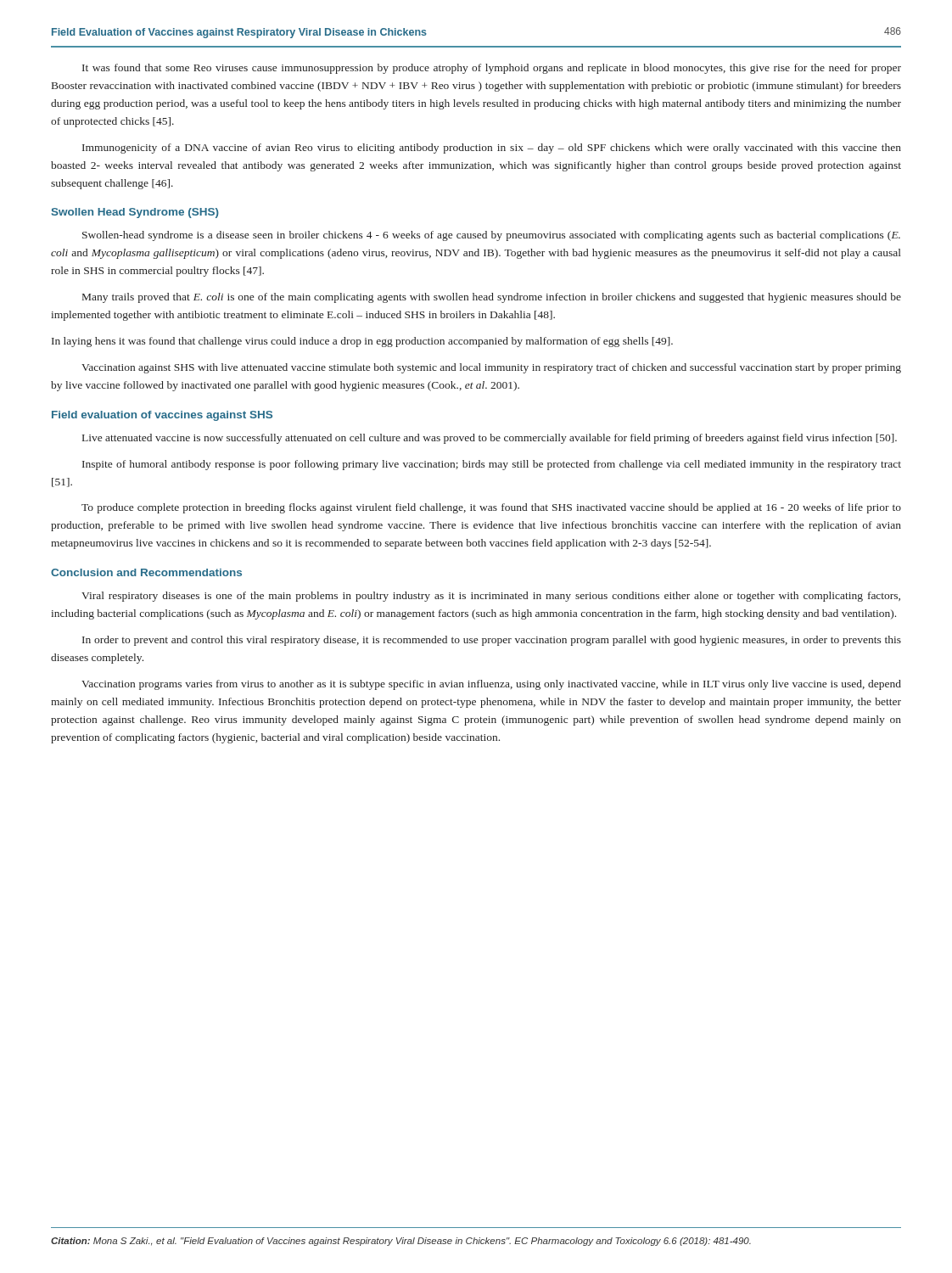Viewport: 952px width, 1273px height.
Task: Point to the block beginning "Live attenuated vaccine is now successfully attenuated"
Action: tap(476, 438)
